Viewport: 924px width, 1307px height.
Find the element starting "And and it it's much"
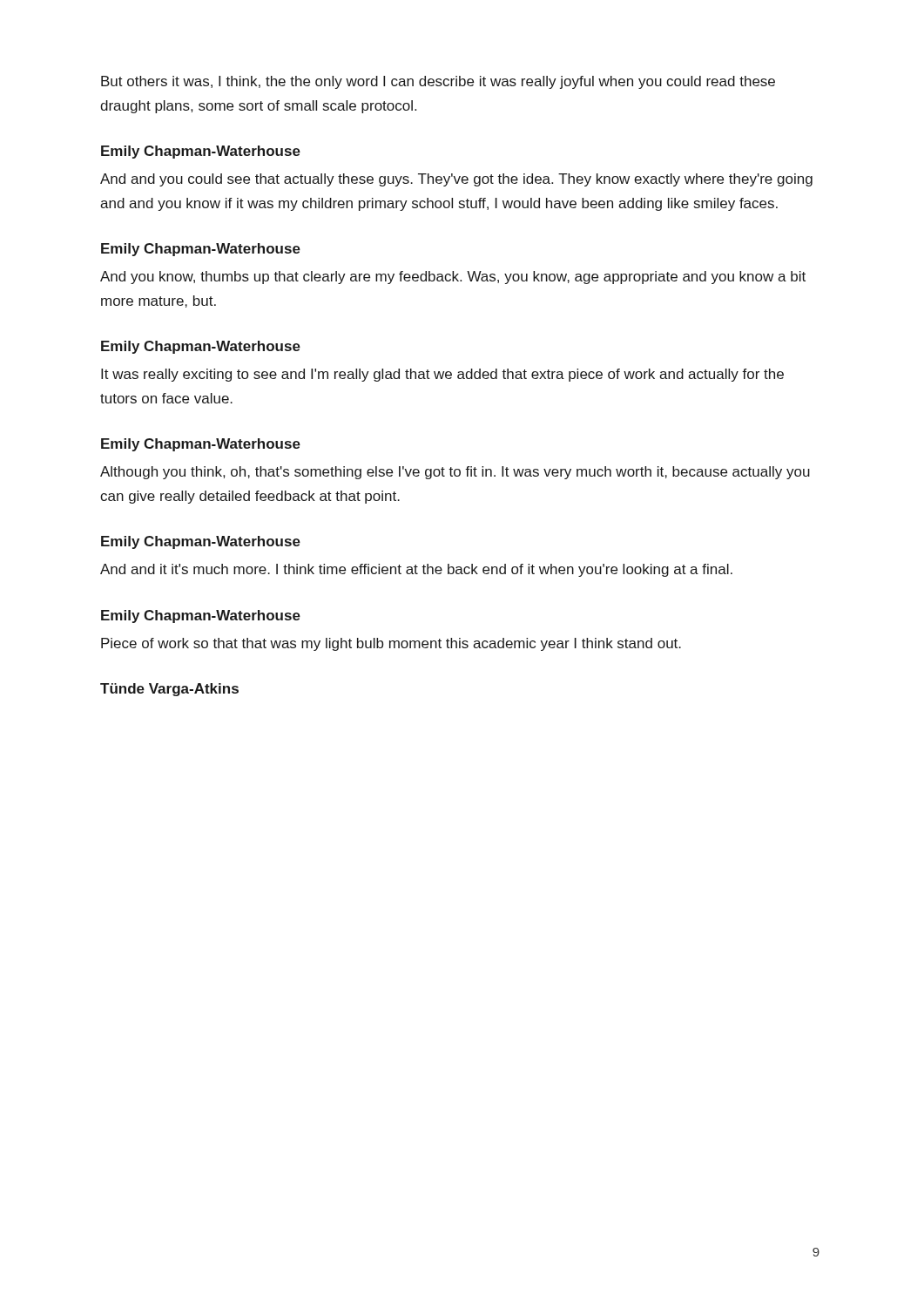pos(417,570)
